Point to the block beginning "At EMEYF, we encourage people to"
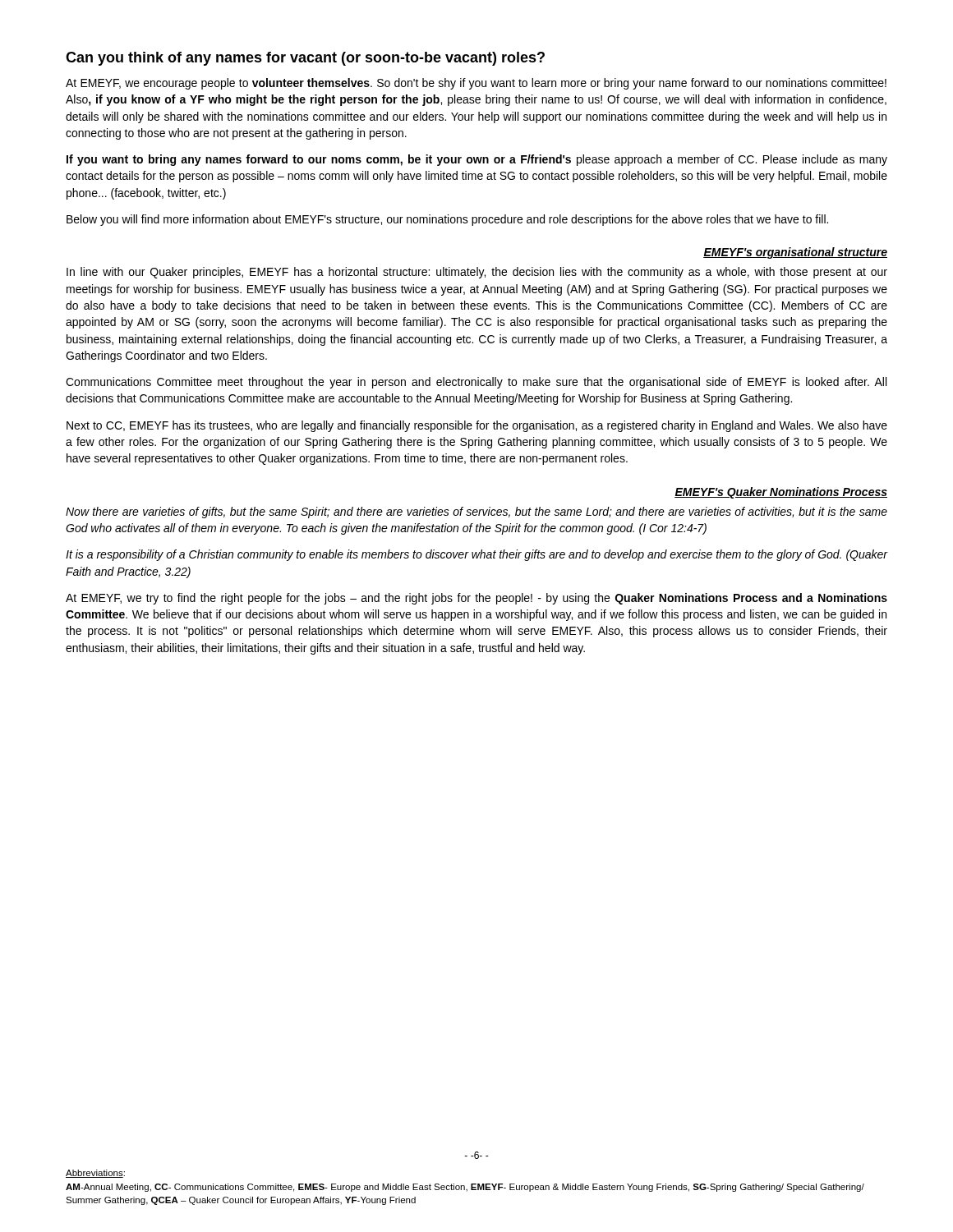Image resolution: width=953 pixels, height=1232 pixels. [476, 108]
